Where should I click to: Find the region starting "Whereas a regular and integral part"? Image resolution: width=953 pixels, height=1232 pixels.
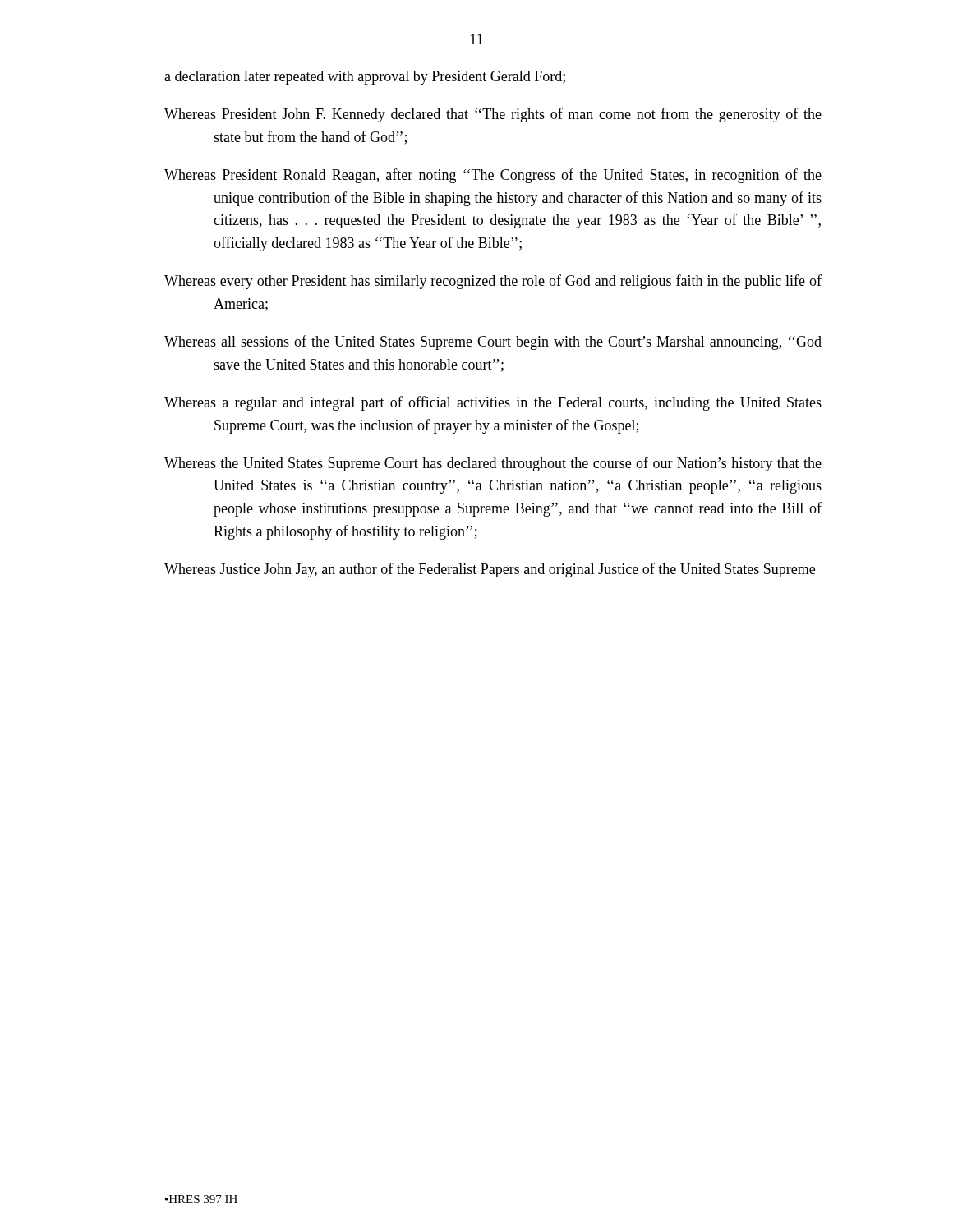493,415
